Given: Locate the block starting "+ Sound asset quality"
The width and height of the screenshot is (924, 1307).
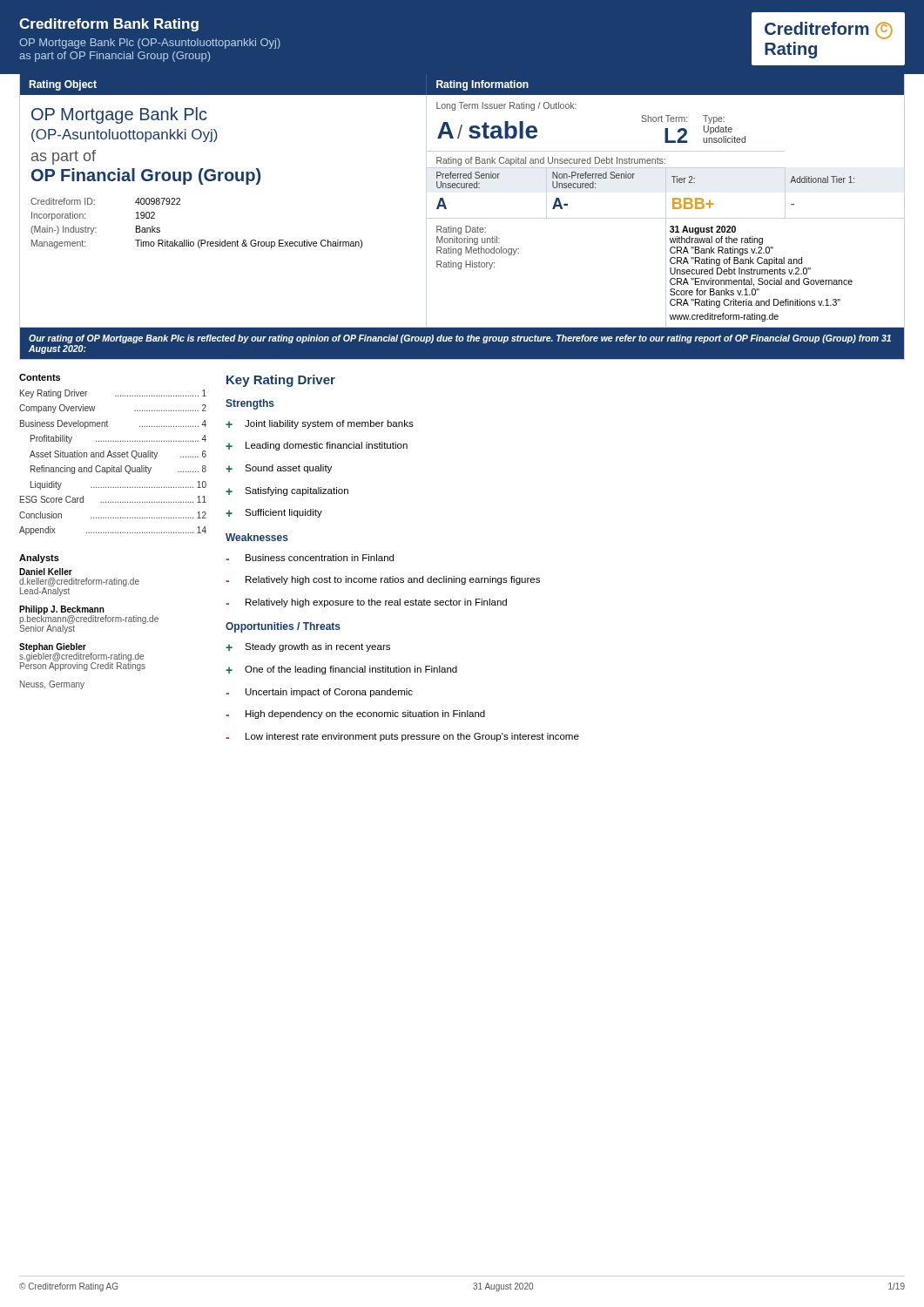Looking at the screenshot, I should [279, 469].
